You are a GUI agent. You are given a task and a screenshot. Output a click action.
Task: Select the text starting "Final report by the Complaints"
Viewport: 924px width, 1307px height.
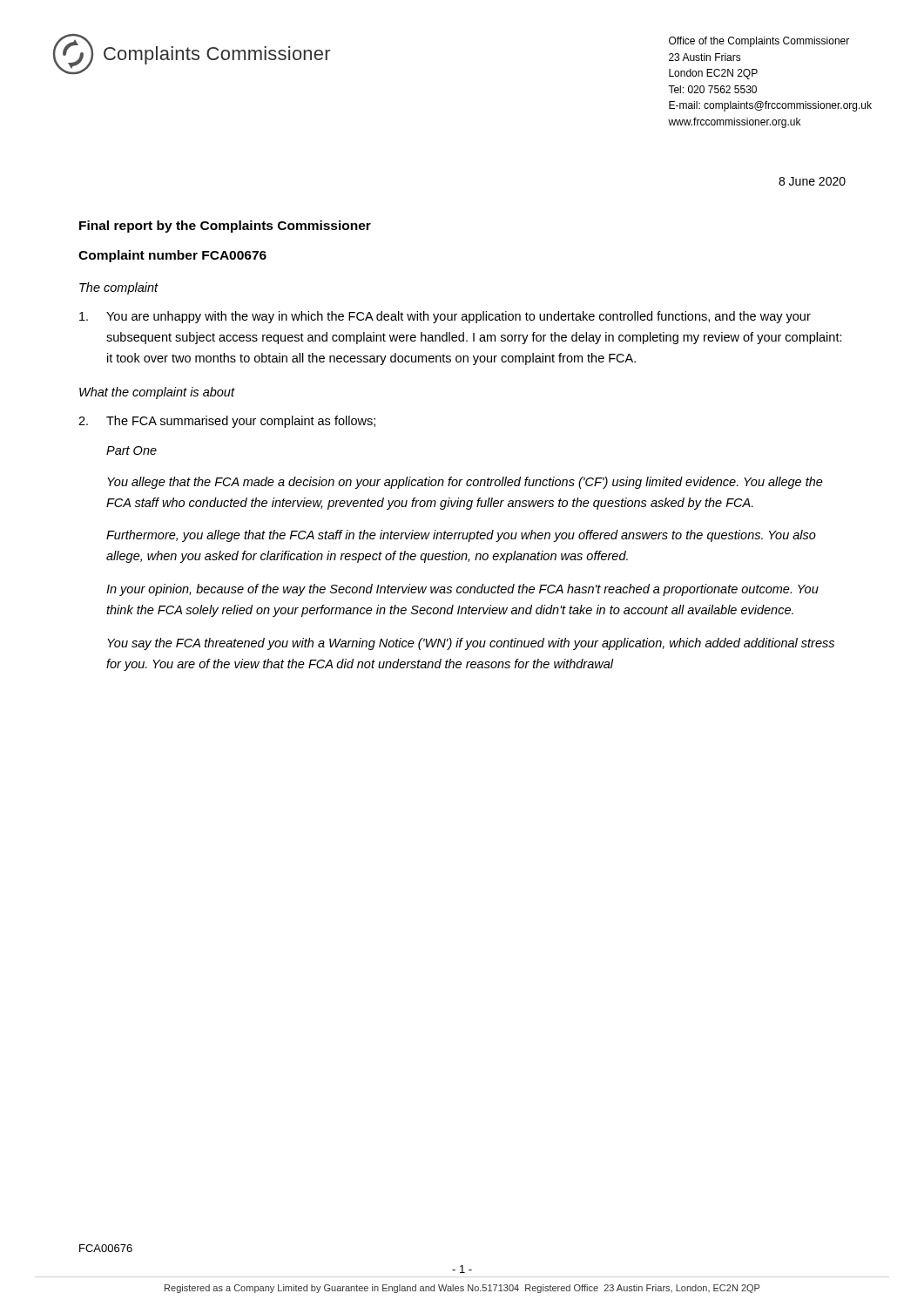(225, 225)
